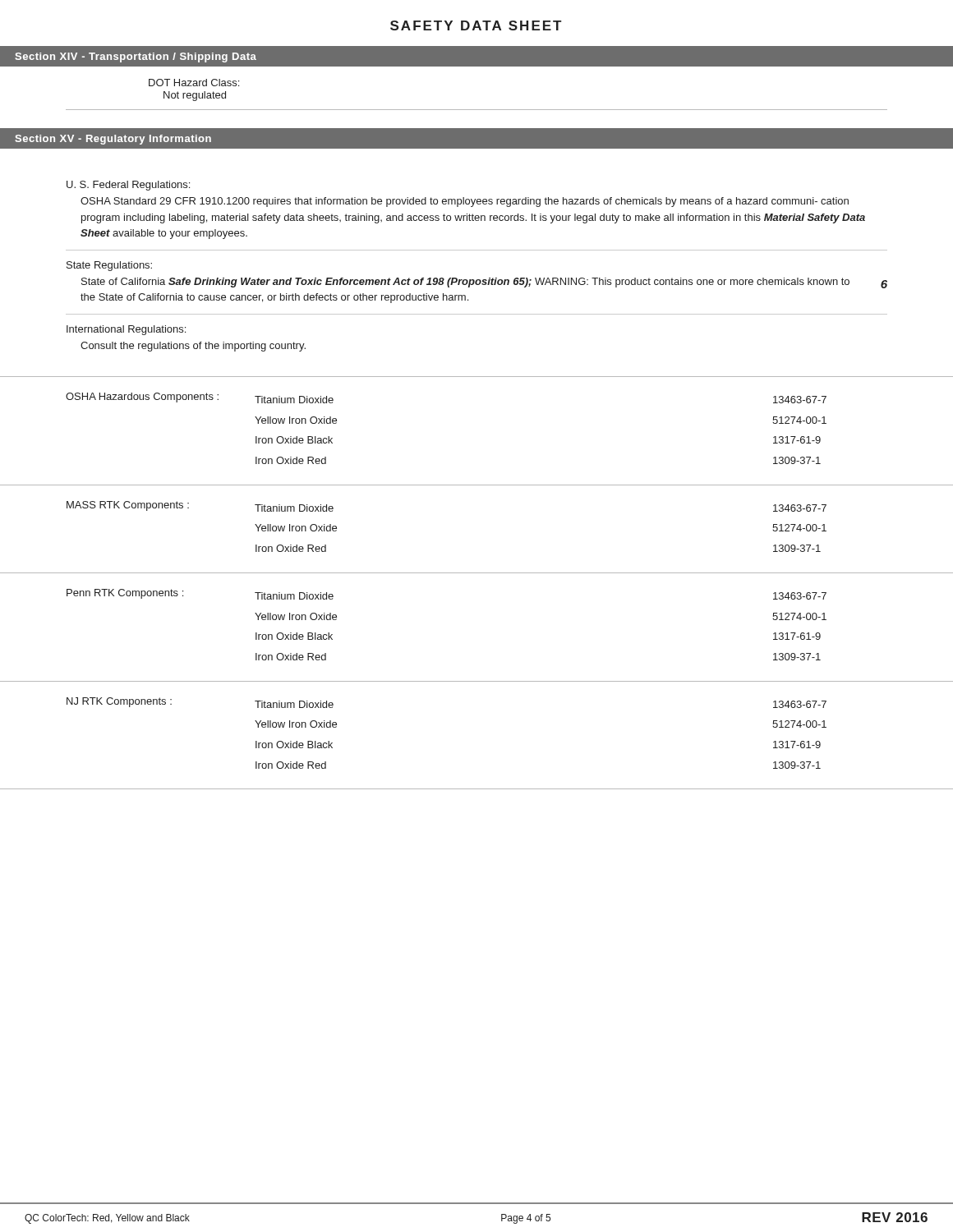The width and height of the screenshot is (953, 1232).
Task: Locate the element starting "U. S. Federal Regulations: OSHA Standard 29 CFR"
Action: 476,210
